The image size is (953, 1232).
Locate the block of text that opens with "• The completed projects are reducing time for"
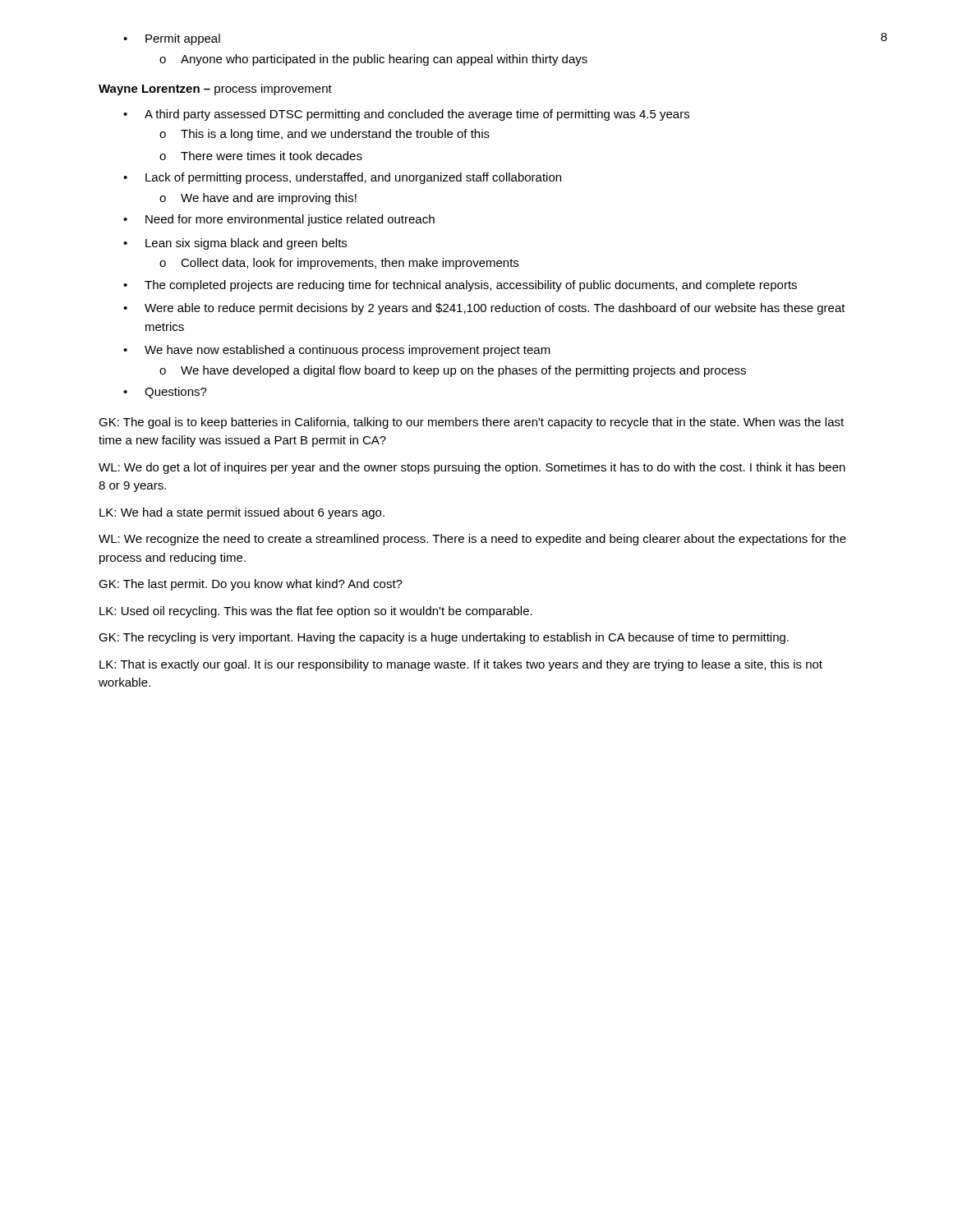[489, 285]
